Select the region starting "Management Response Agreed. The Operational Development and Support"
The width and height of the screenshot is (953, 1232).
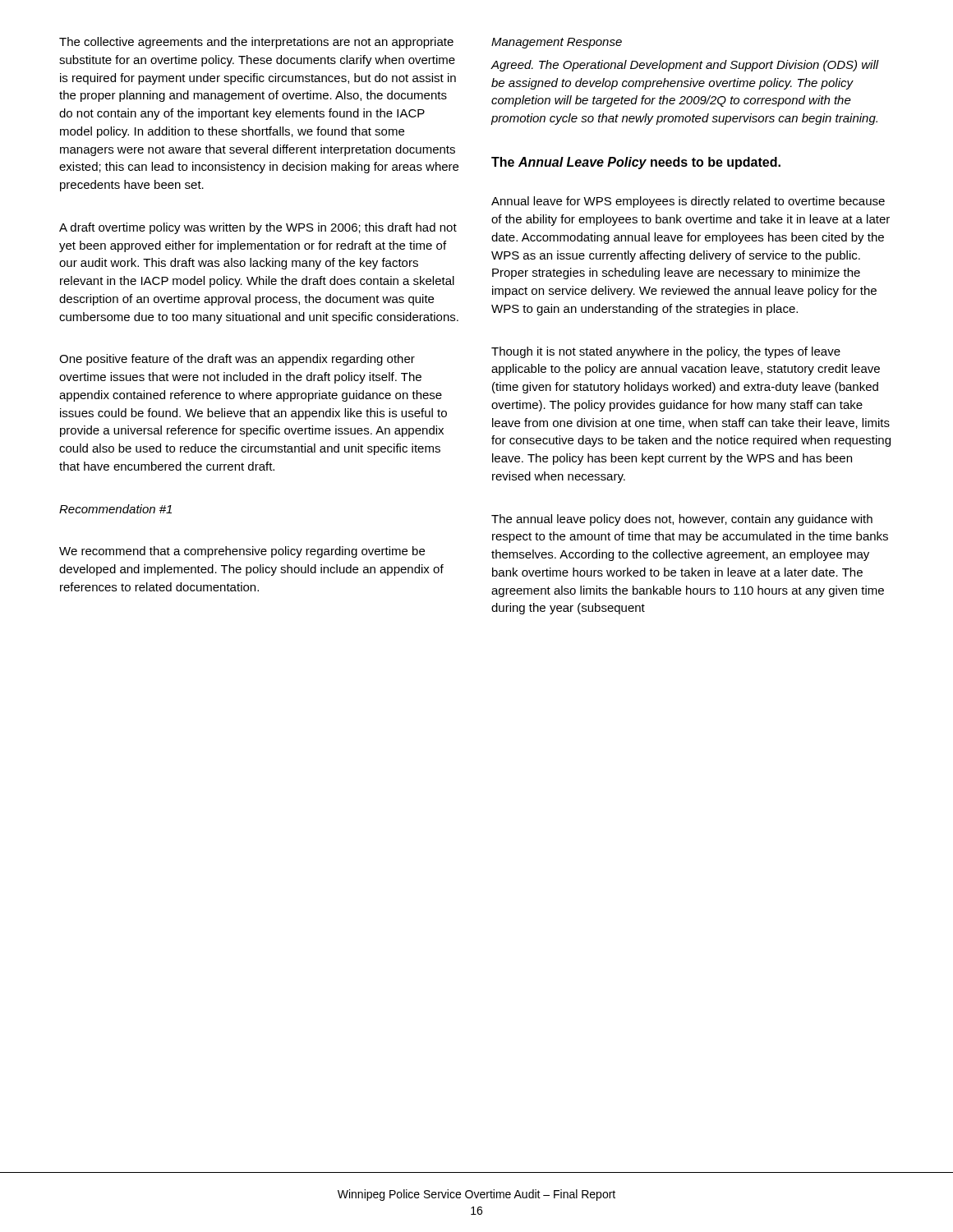(x=693, y=80)
